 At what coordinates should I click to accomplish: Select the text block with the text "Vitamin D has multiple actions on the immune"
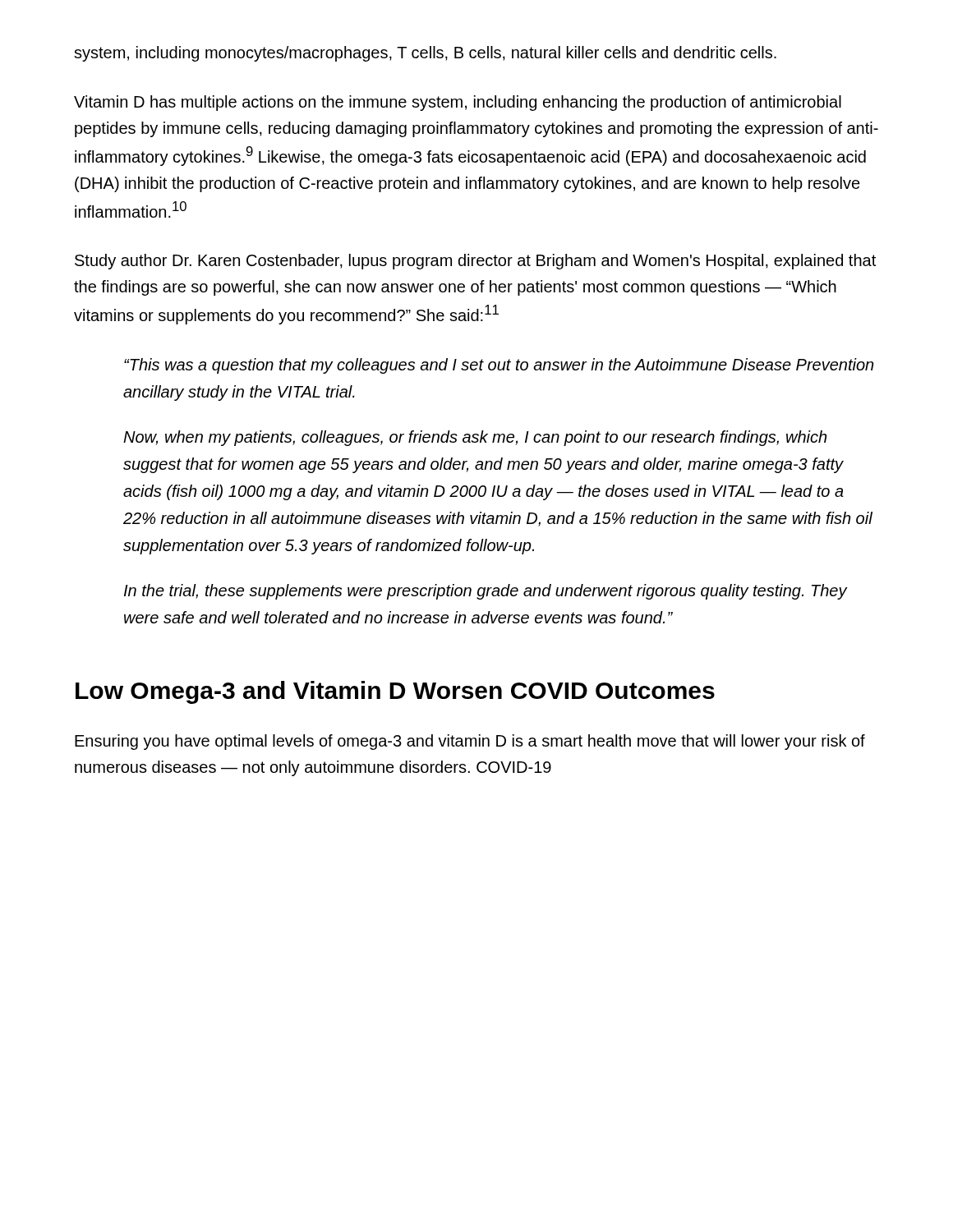pyautogui.click(x=476, y=157)
